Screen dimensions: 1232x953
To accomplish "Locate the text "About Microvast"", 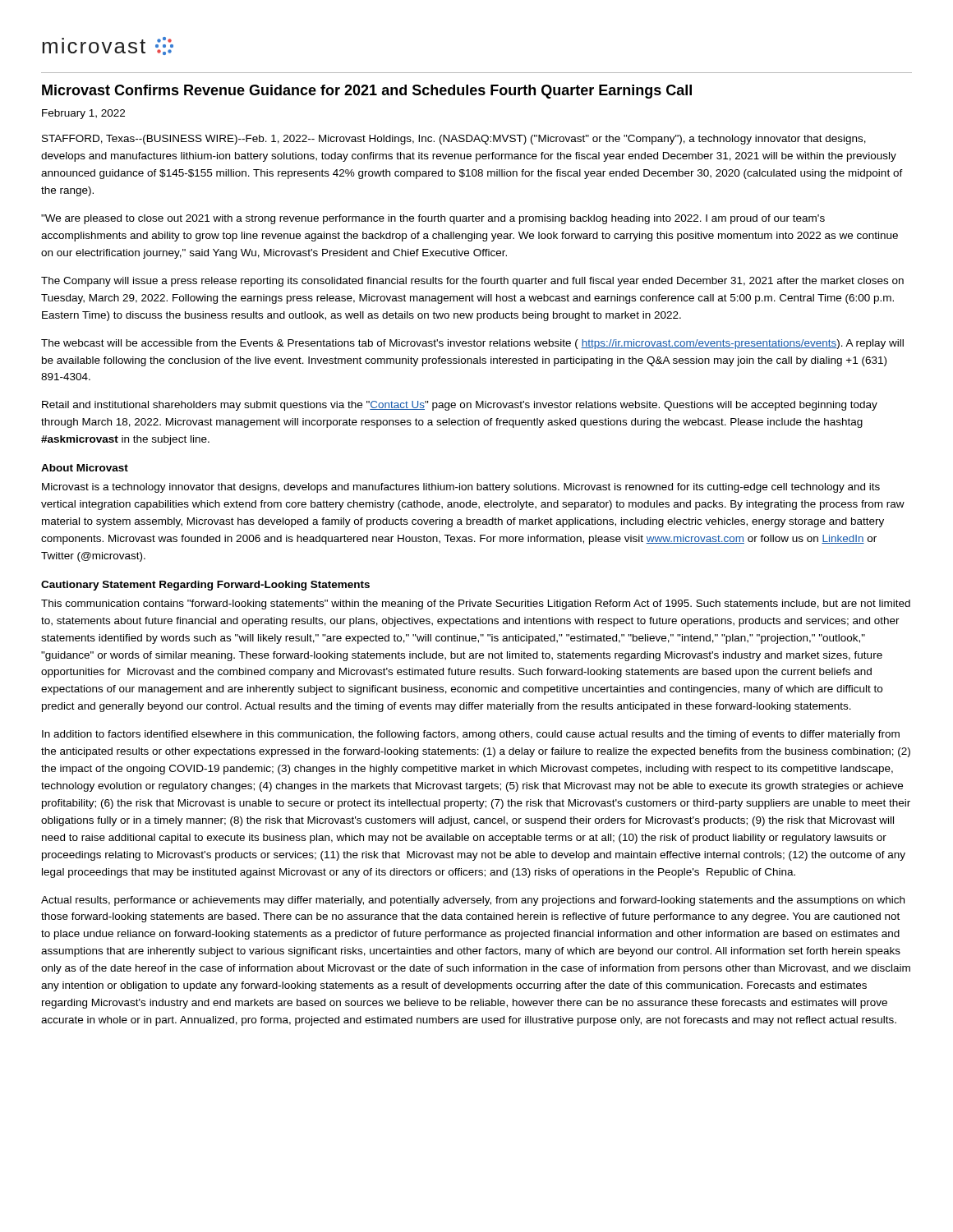I will [85, 468].
